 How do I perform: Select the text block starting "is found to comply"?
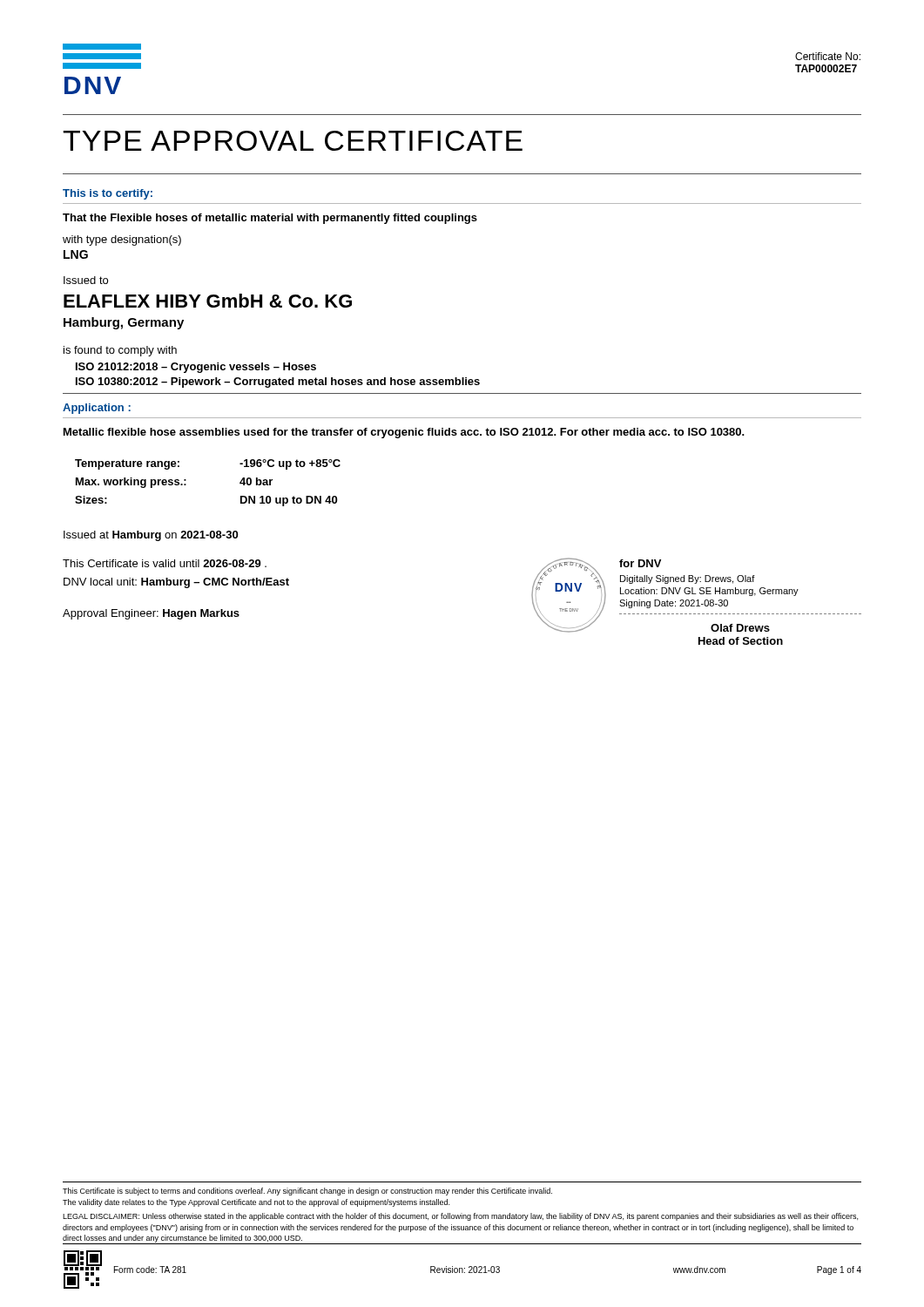(462, 366)
